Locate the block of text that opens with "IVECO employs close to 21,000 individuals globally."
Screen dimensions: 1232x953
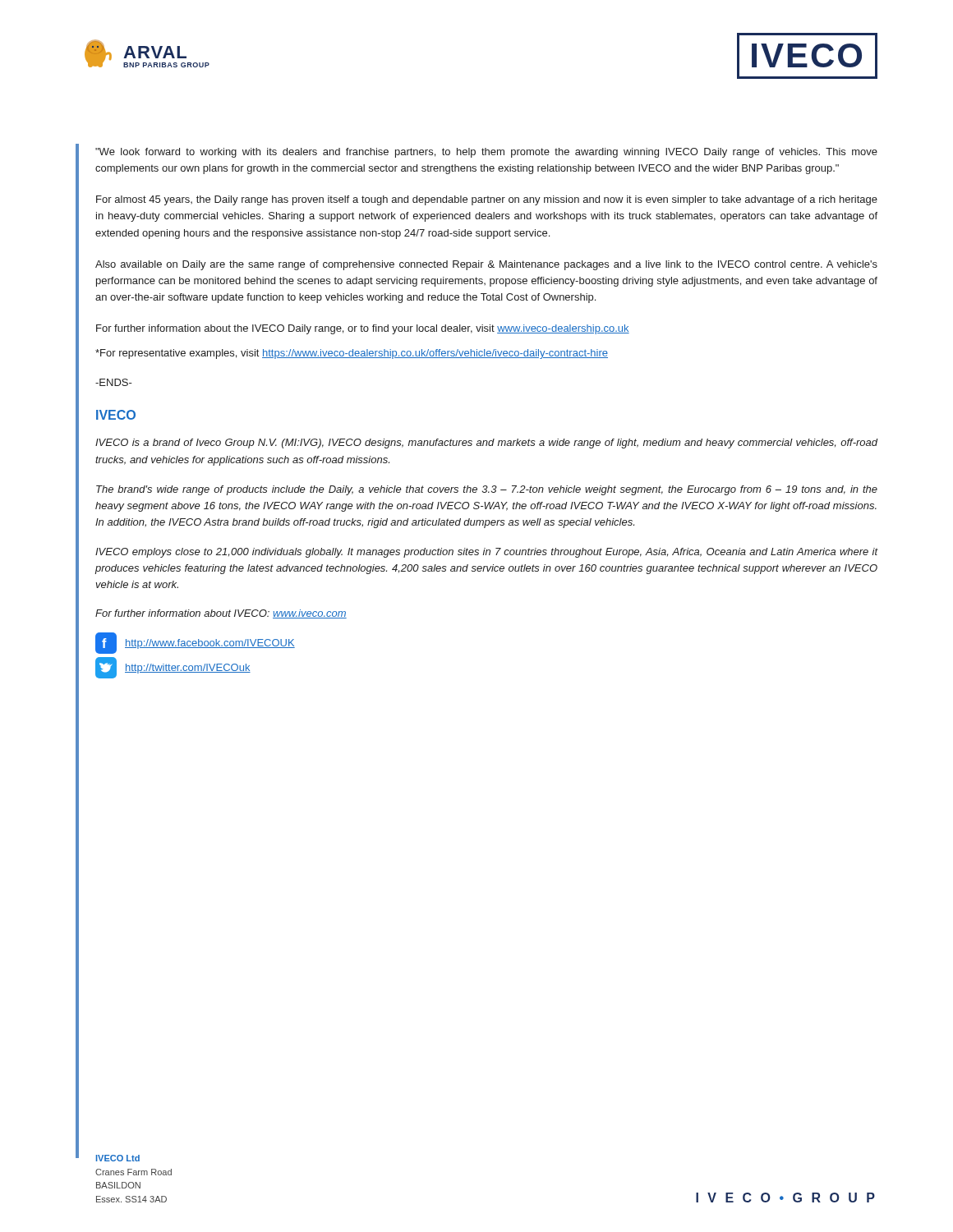click(486, 568)
